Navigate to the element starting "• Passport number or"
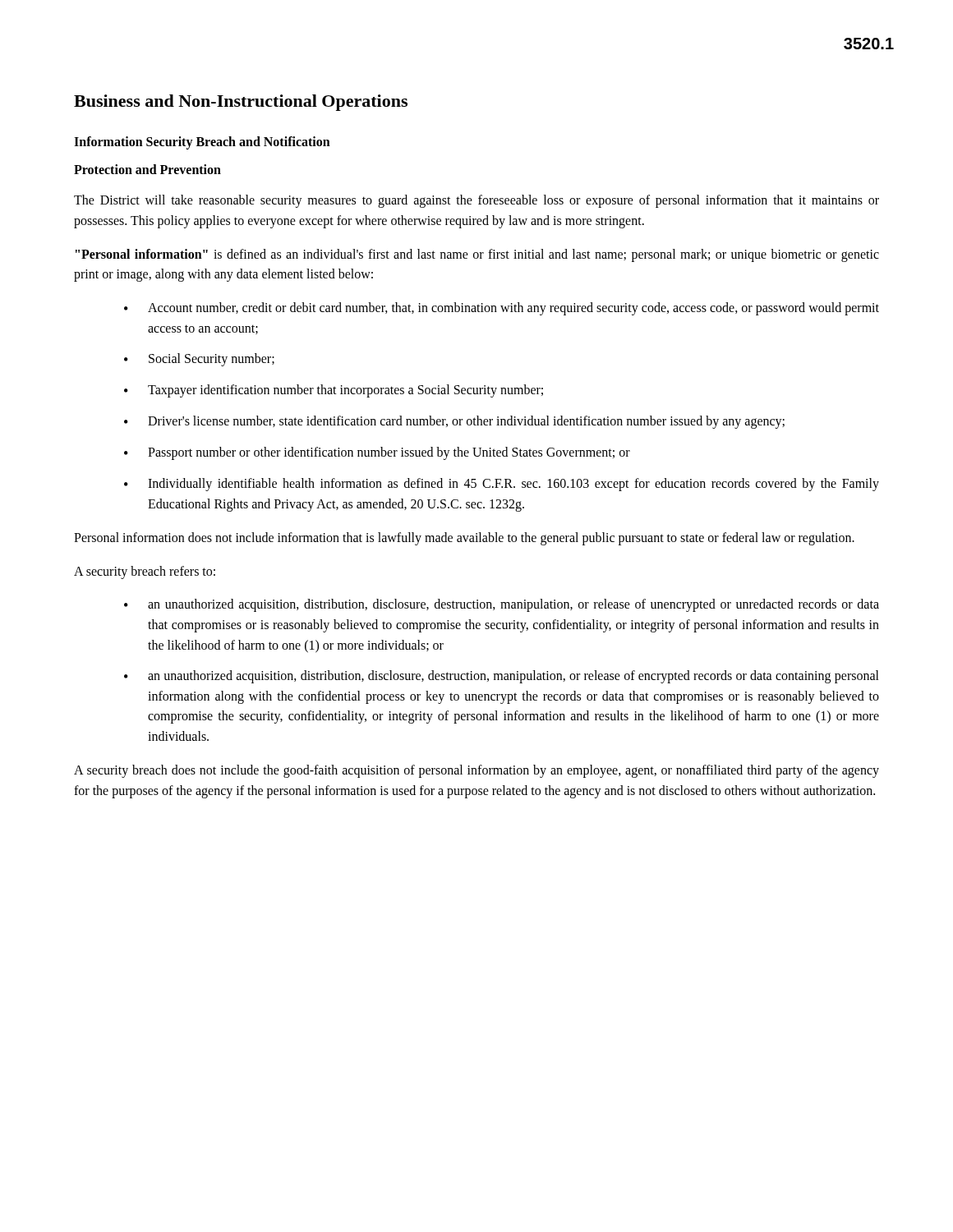 [x=501, y=453]
